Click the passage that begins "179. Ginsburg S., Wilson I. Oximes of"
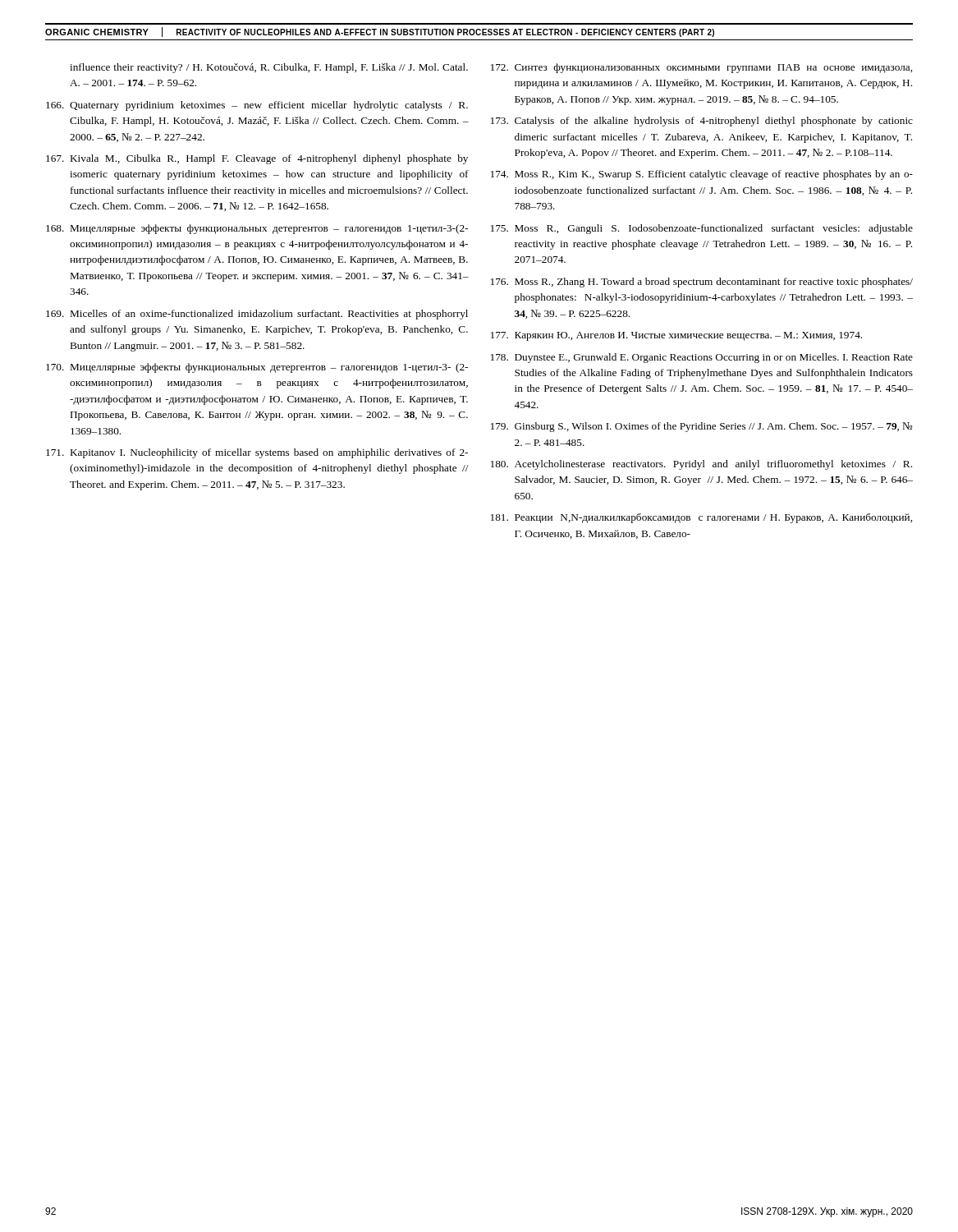Screen dimensions: 1232x958 [x=701, y=434]
